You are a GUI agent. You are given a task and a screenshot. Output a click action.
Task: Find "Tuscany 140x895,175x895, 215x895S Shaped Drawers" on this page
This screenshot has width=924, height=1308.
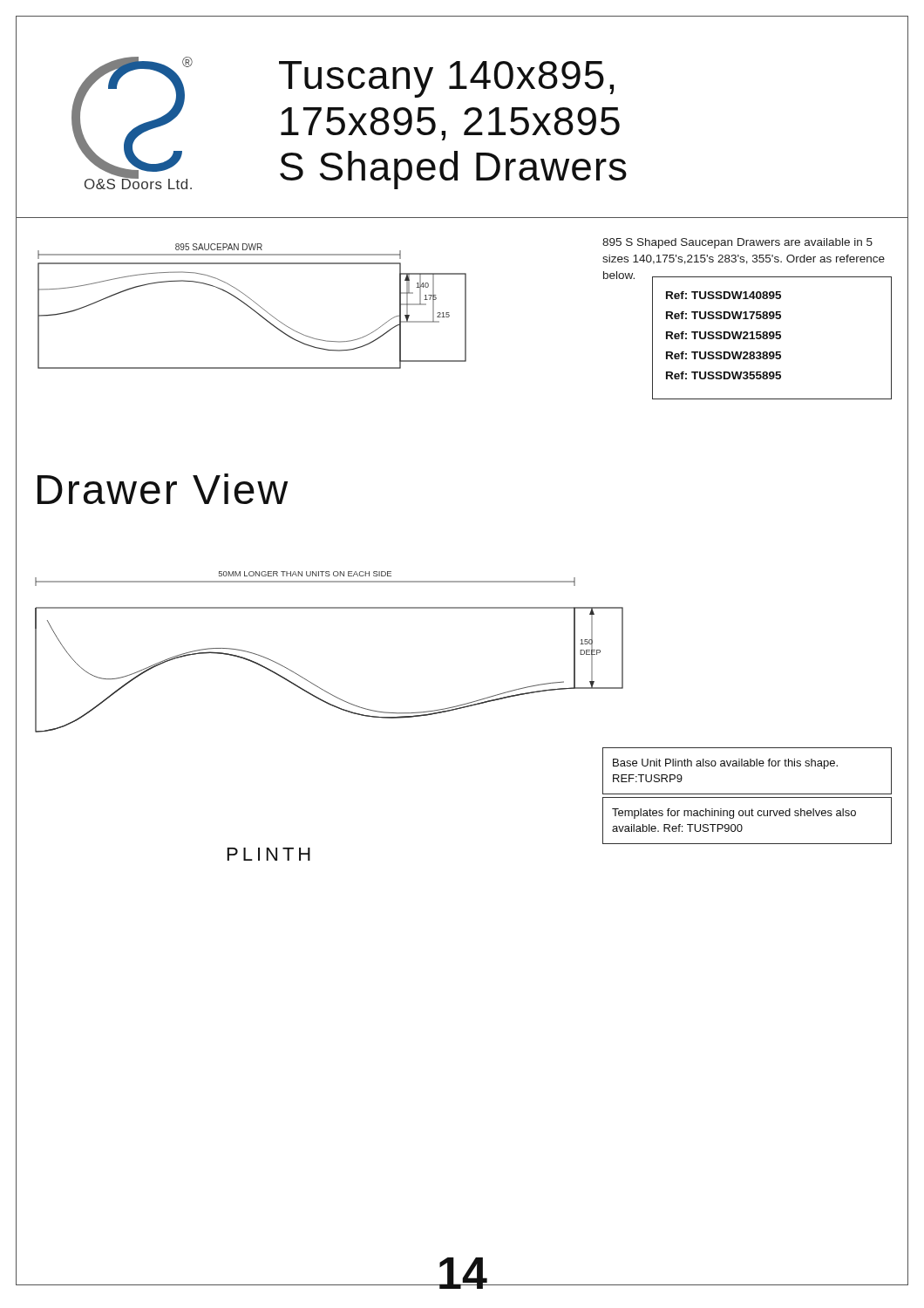[593, 121]
